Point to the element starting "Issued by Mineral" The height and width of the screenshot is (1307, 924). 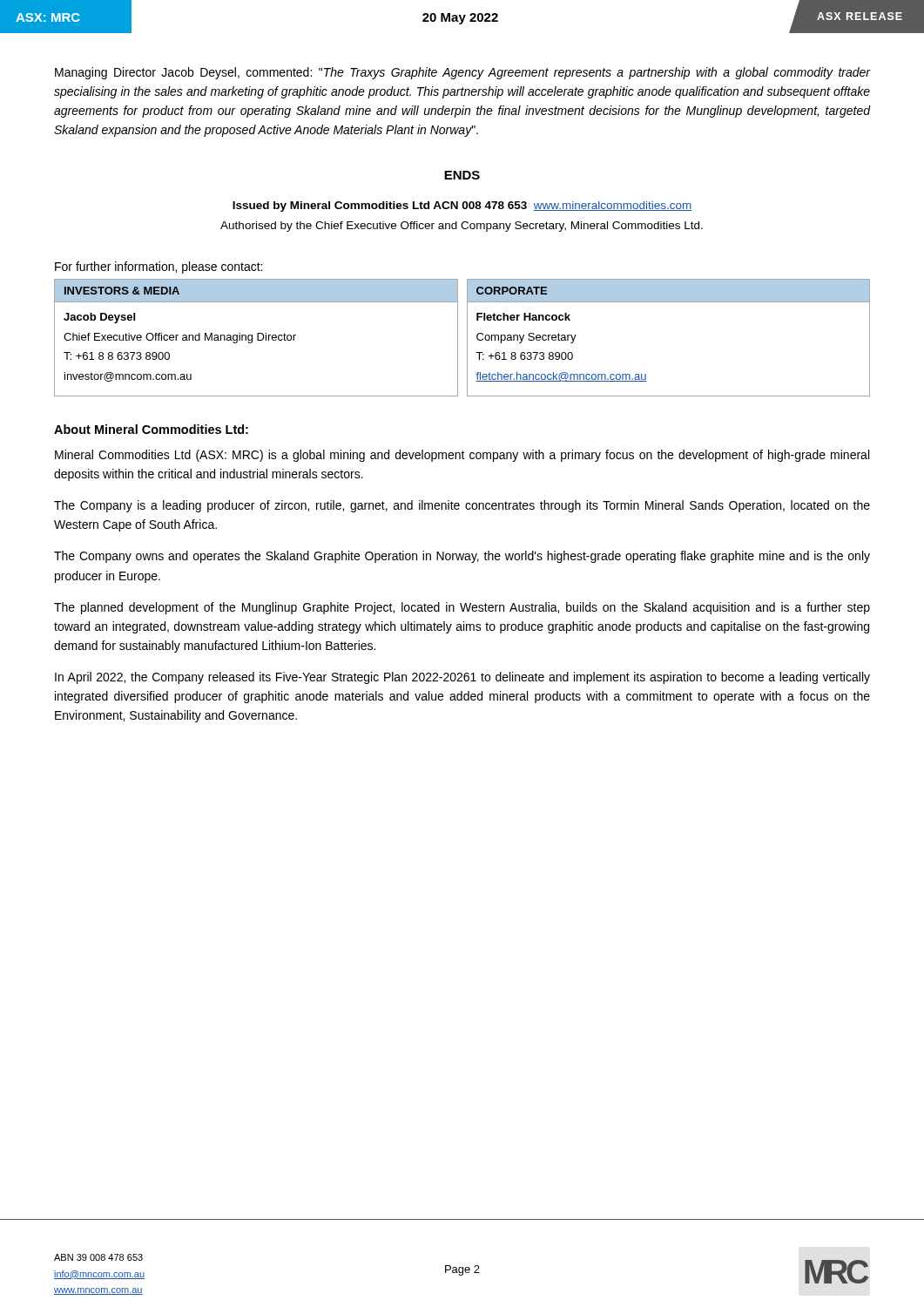coord(462,215)
